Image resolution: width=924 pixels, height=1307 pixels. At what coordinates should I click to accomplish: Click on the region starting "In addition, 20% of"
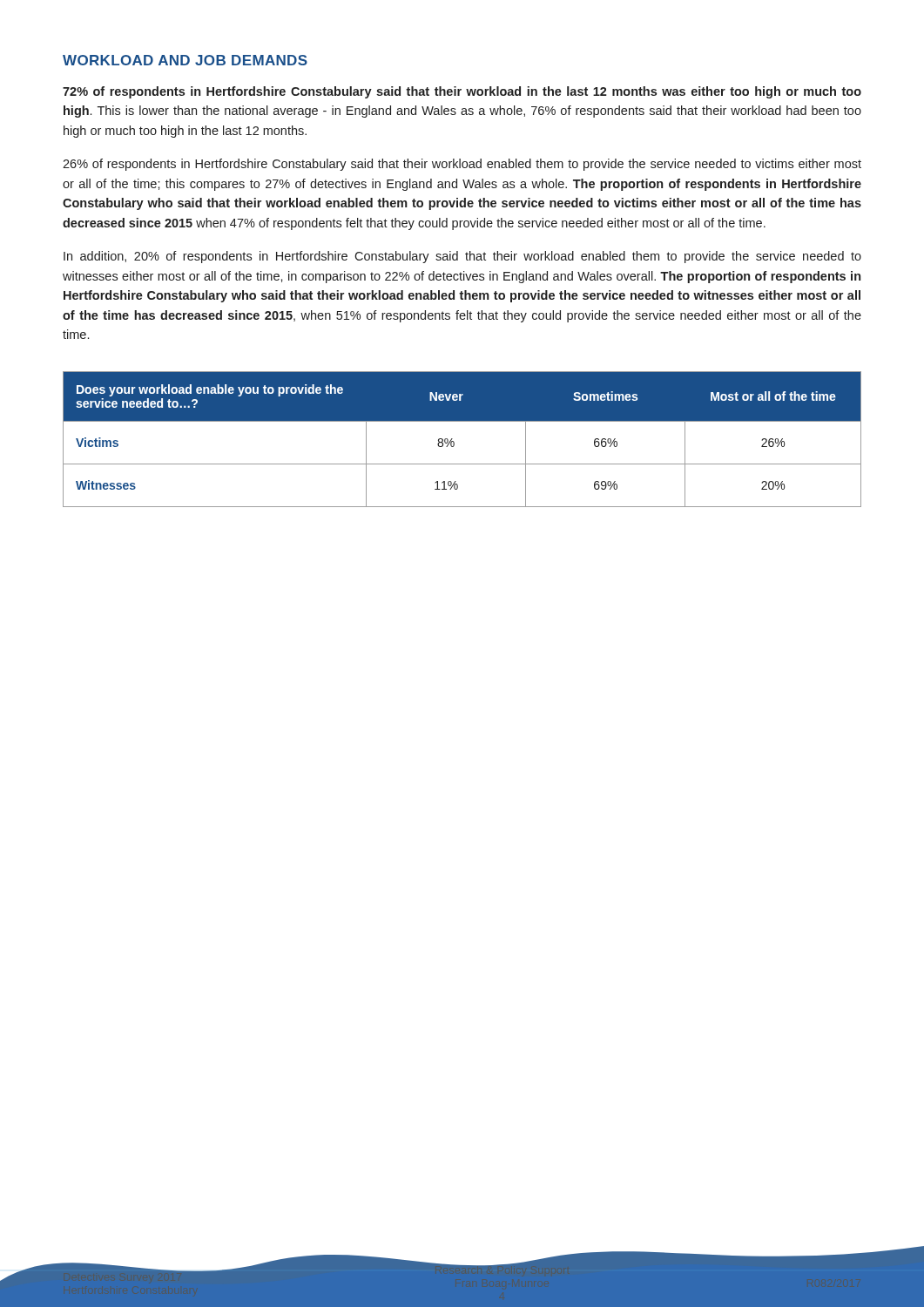[x=462, y=296]
